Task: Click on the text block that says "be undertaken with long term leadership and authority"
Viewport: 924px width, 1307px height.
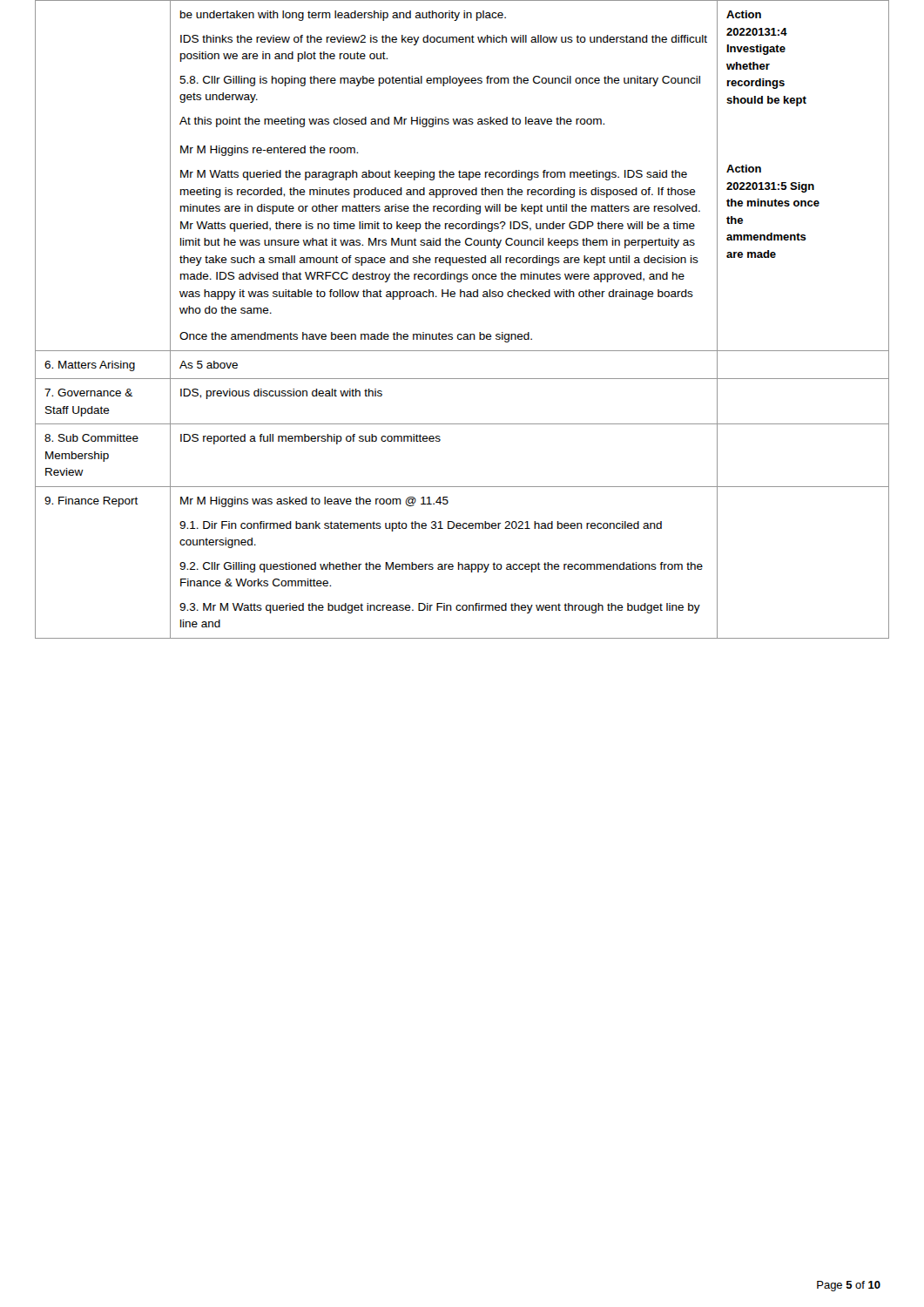Action: tap(444, 175)
